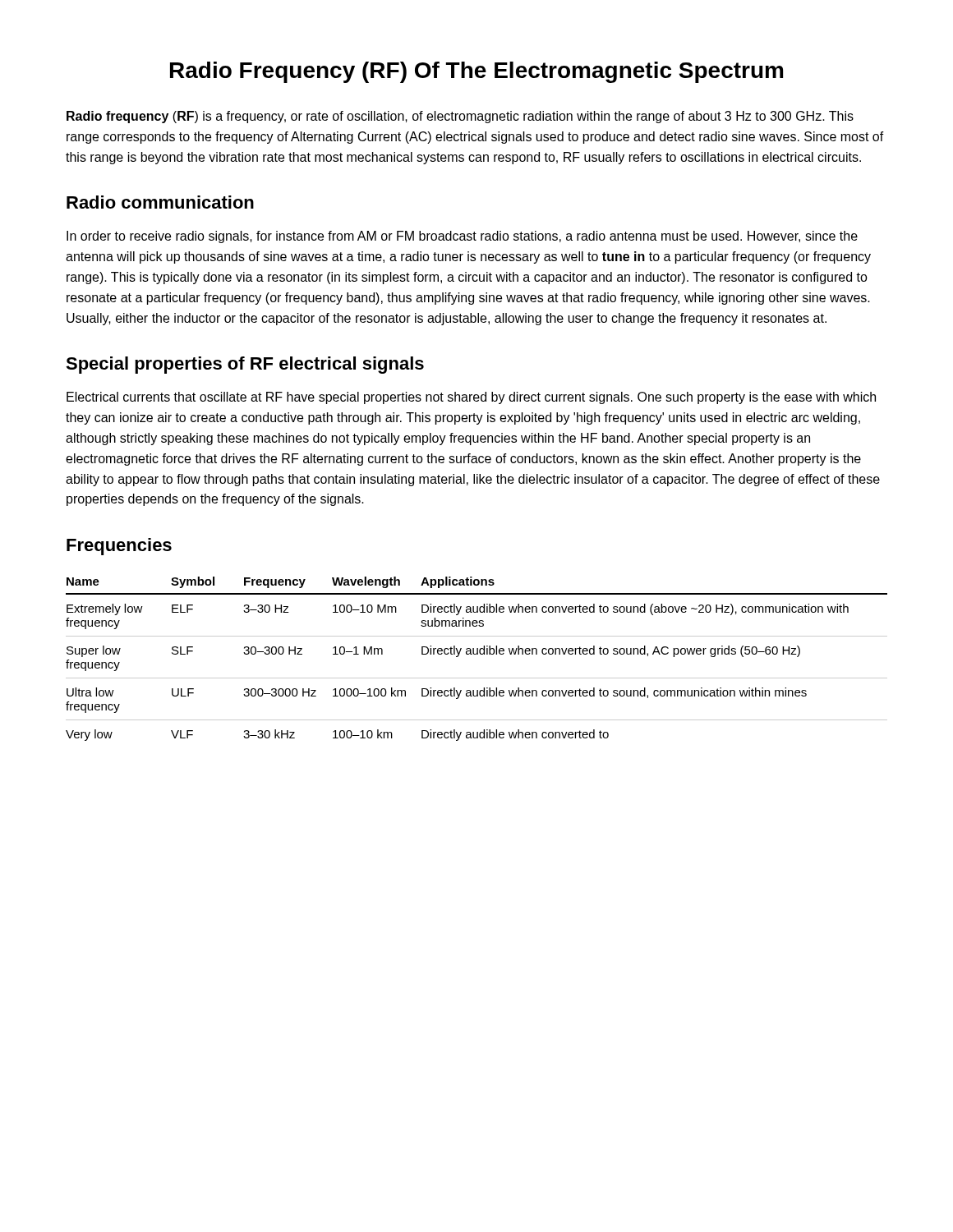Click on the text block starting "Radio frequency (RF) is a frequency, or"

click(x=475, y=137)
